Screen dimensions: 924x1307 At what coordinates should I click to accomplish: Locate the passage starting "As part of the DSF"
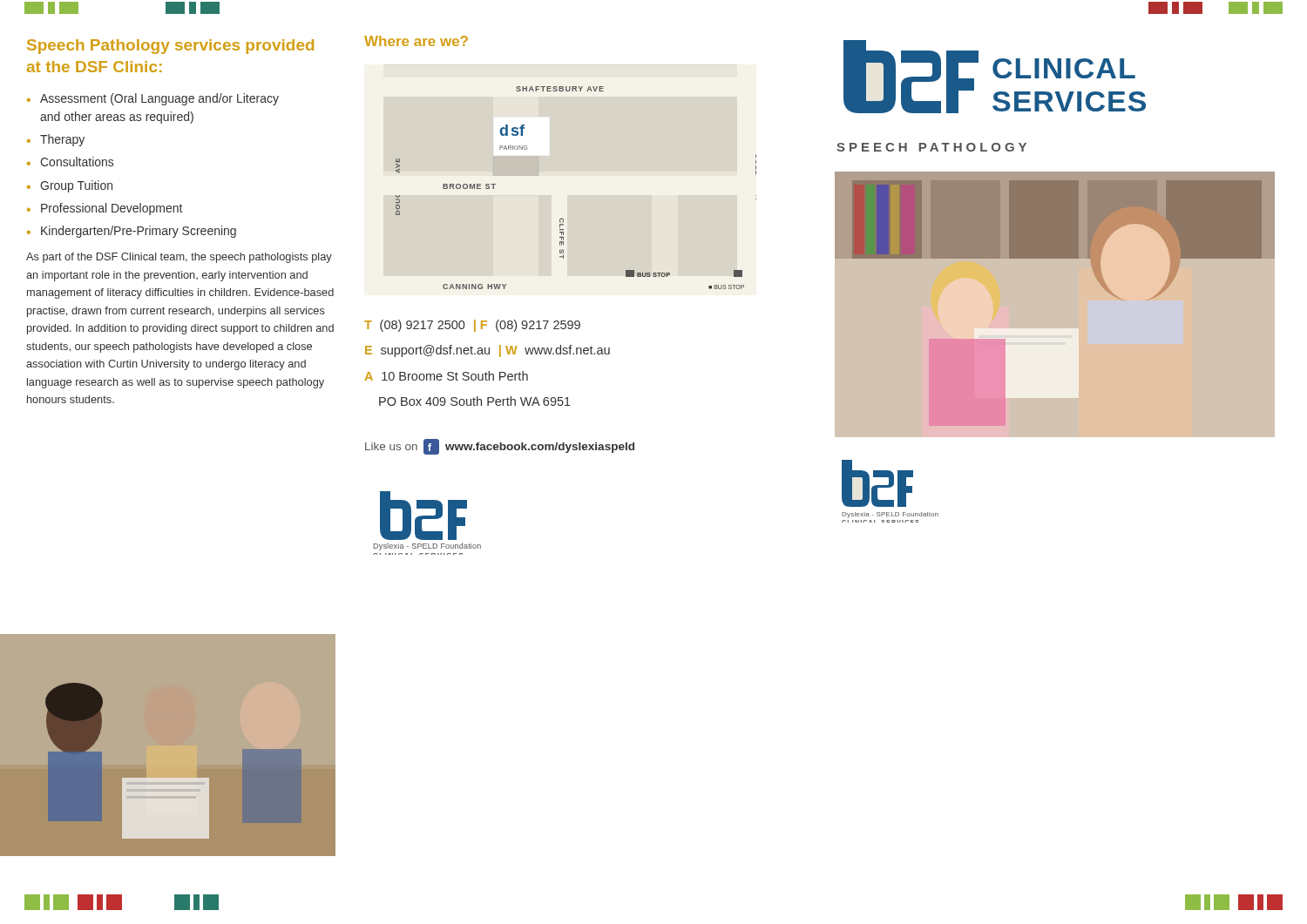[x=180, y=328]
